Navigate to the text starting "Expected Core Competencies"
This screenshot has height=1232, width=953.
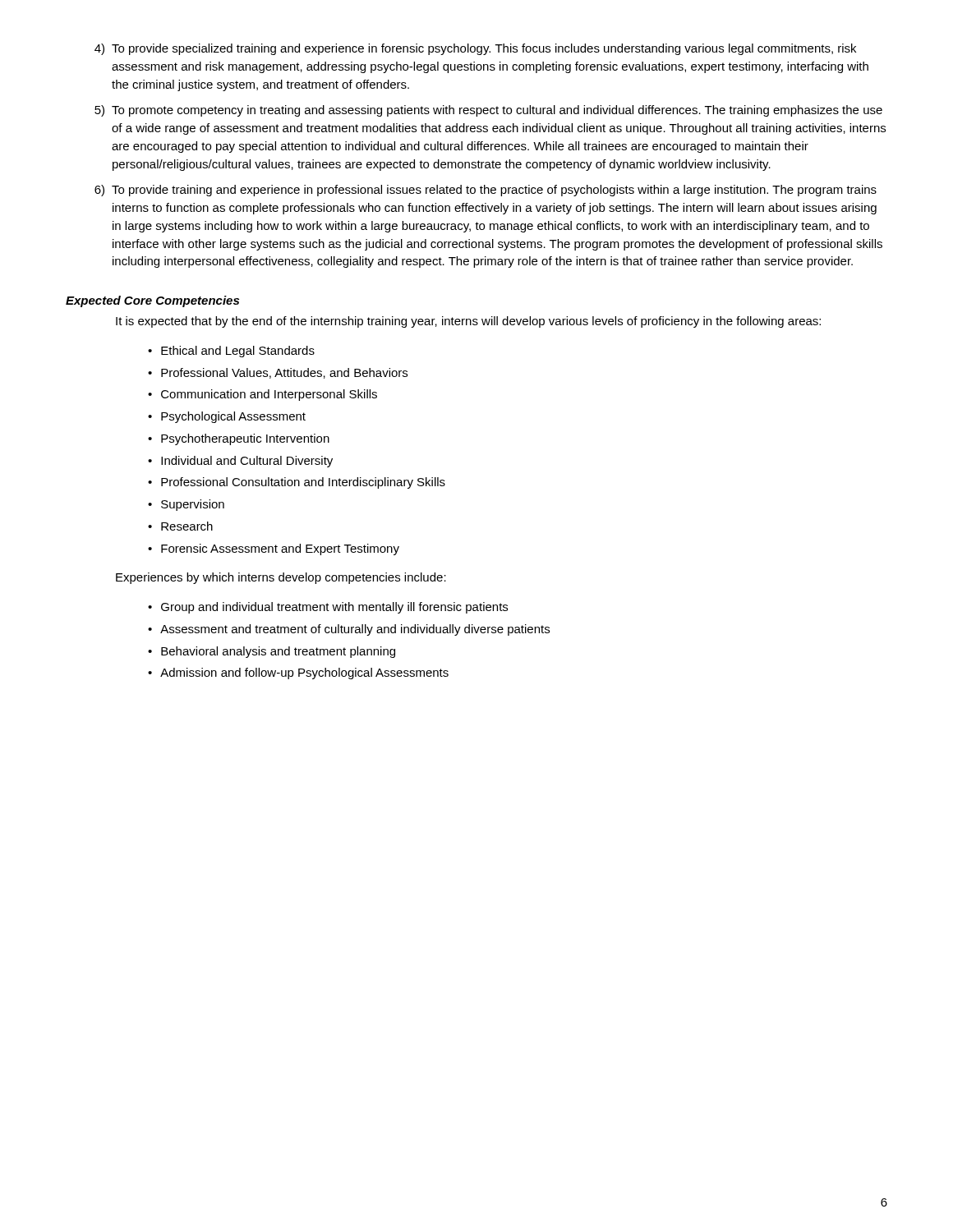(x=153, y=300)
